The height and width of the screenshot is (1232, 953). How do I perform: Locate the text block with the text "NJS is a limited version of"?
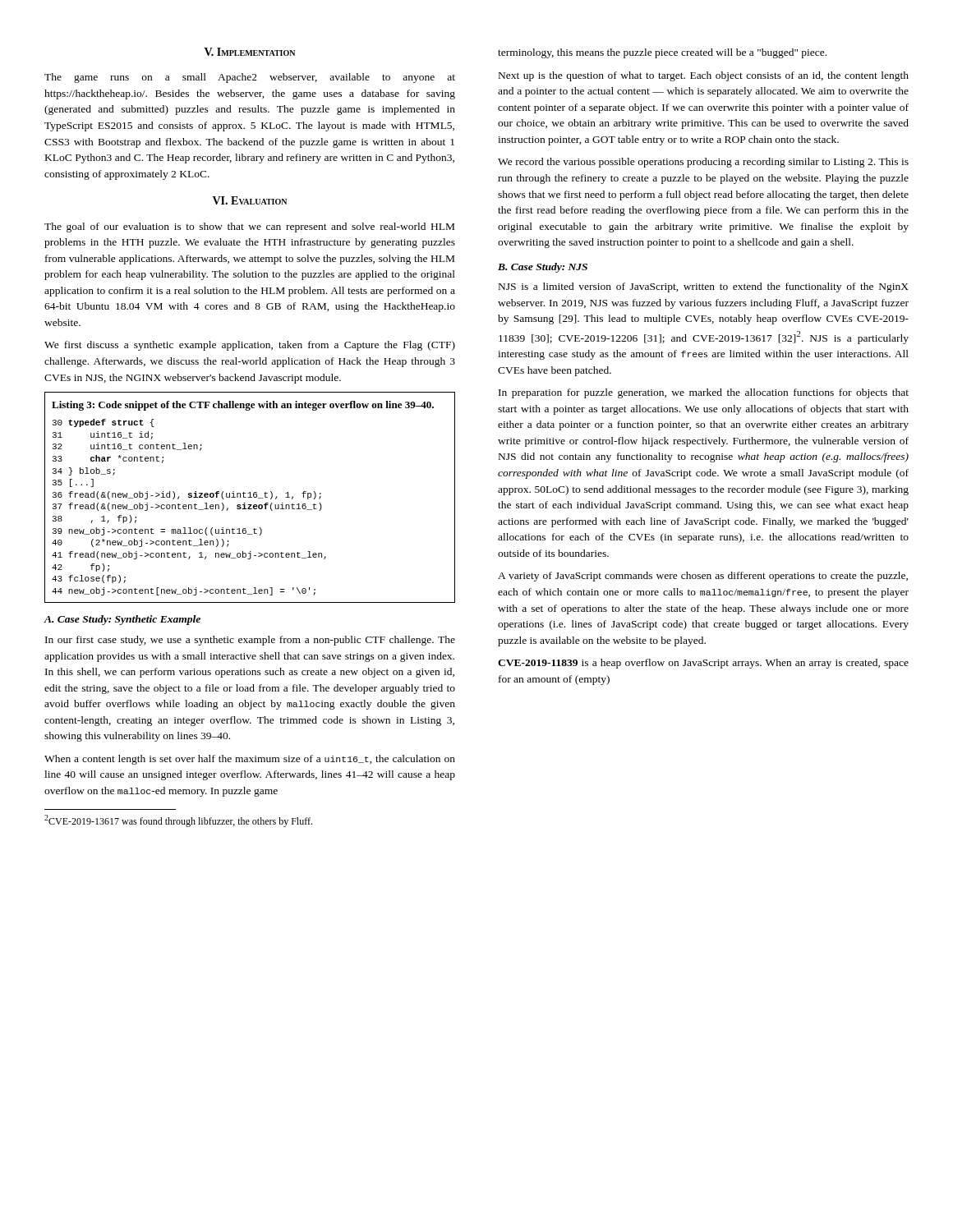(703, 483)
